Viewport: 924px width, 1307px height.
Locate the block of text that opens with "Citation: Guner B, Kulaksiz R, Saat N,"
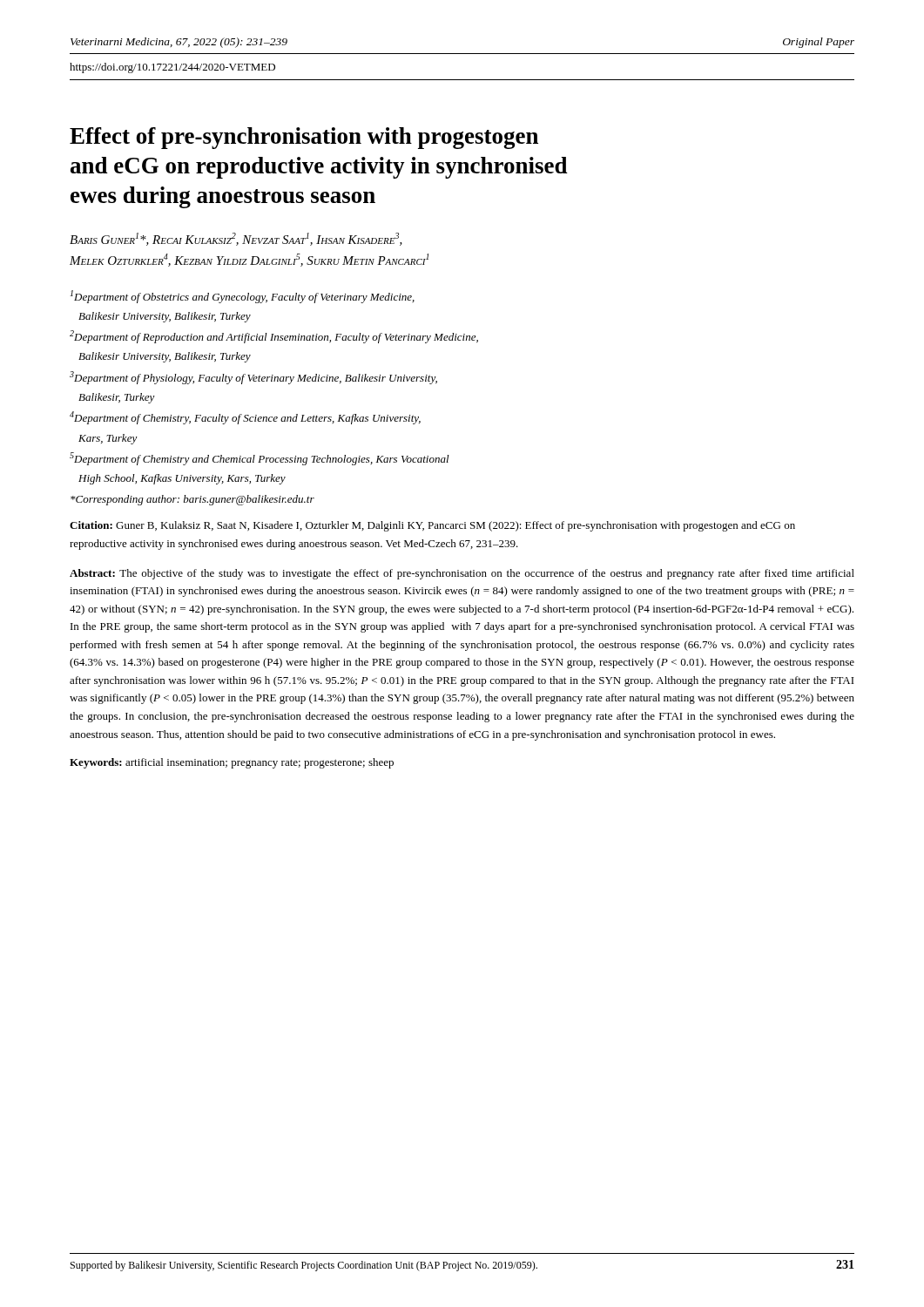click(x=432, y=534)
